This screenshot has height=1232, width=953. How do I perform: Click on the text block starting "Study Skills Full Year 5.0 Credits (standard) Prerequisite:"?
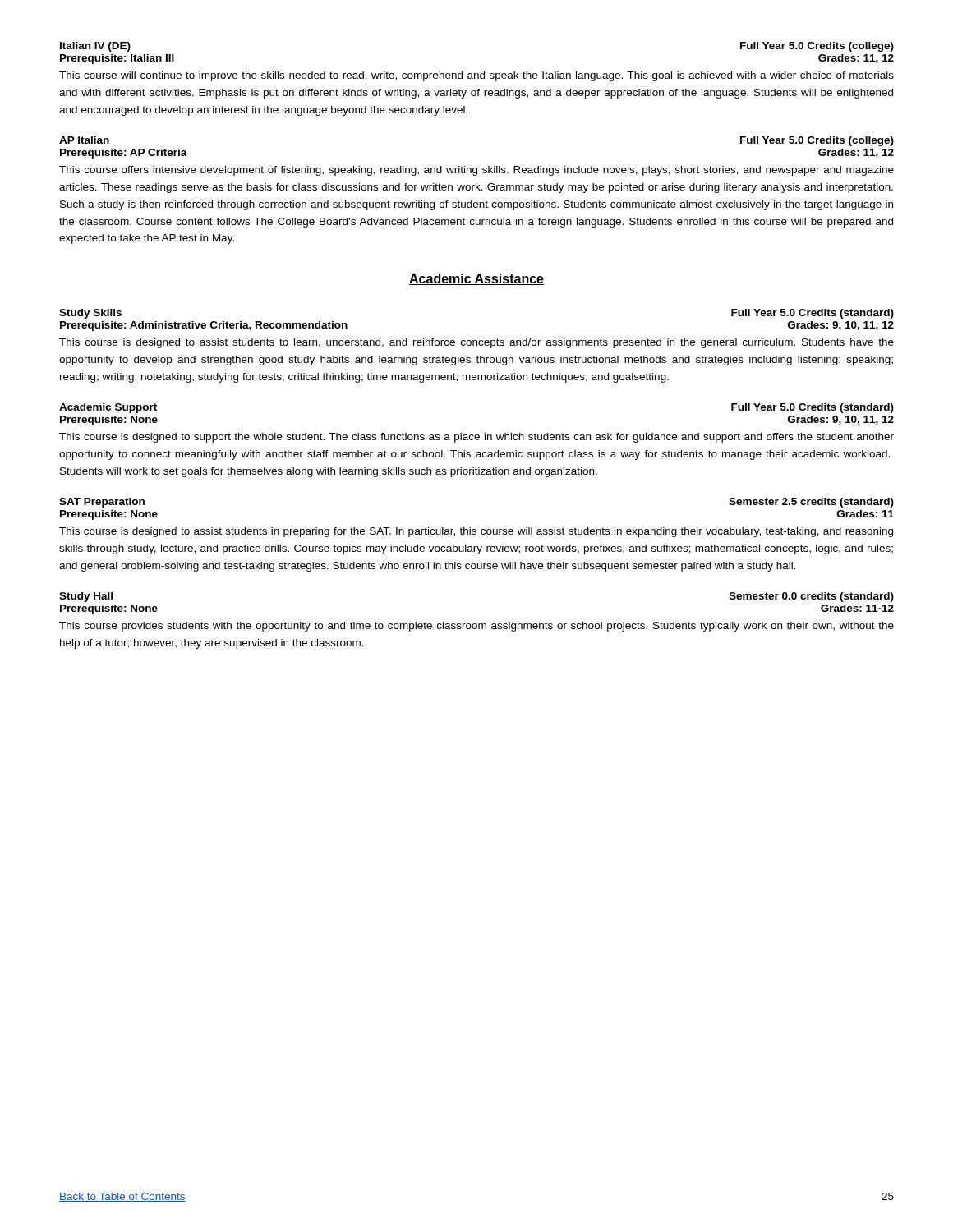[476, 346]
